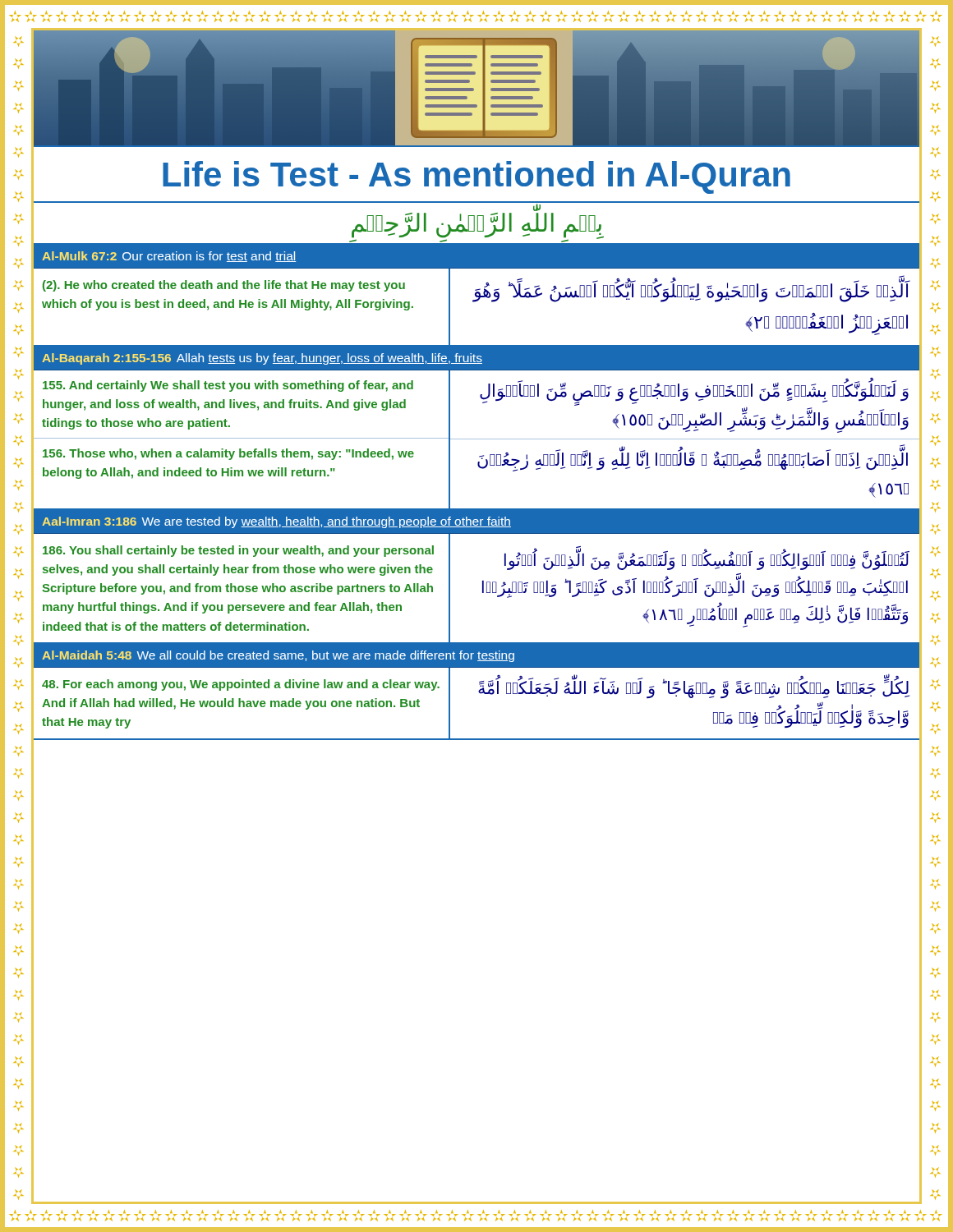Select the section header that reads "Al-Baqarah 2:155-156 Allah tests us"
This screenshot has width=953, height=1232.
262,358
